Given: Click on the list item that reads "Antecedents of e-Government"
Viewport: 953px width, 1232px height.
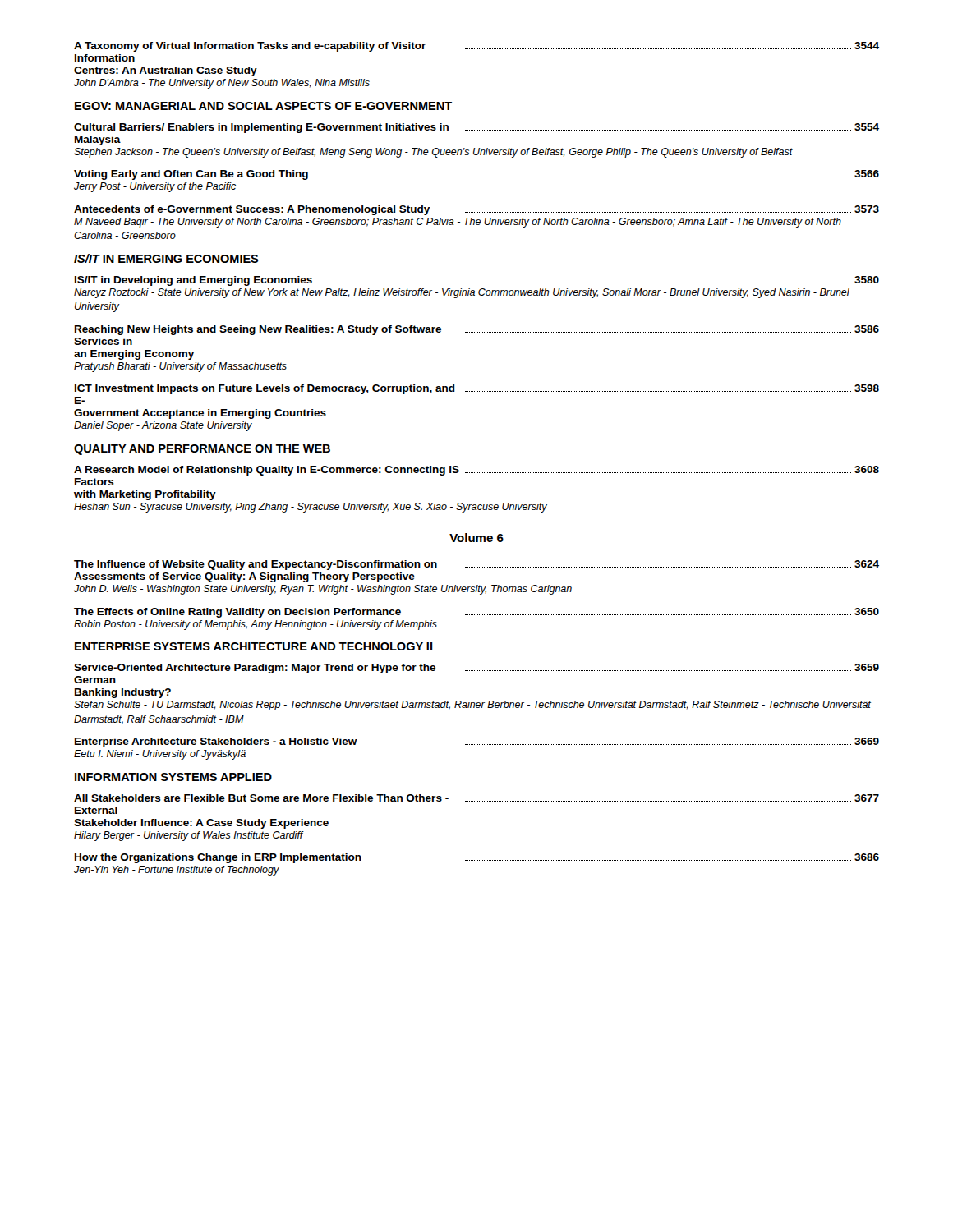Looking at the screenshot, I should point(476,223).
